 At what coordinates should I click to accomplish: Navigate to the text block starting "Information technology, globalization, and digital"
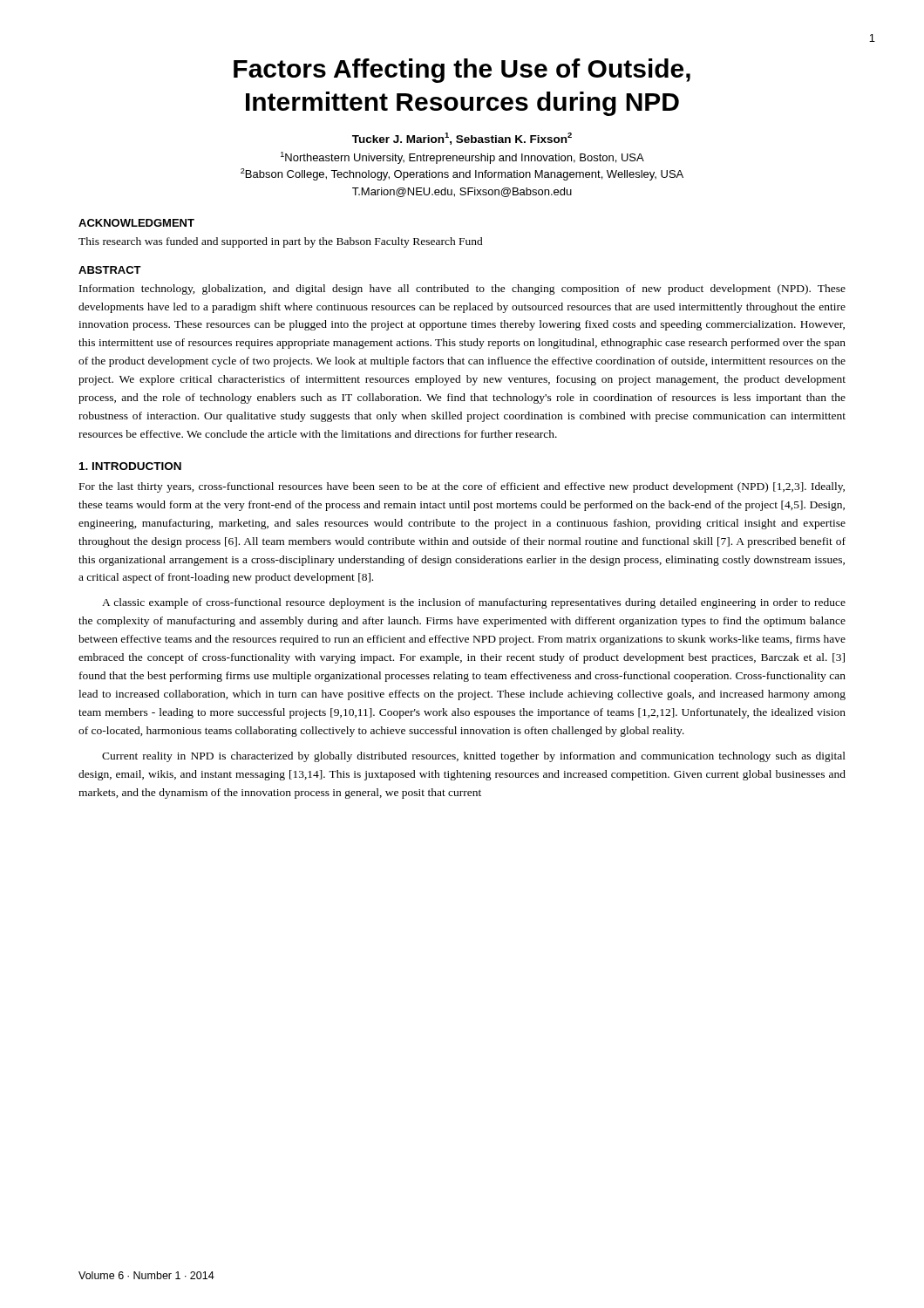(462, 361)
